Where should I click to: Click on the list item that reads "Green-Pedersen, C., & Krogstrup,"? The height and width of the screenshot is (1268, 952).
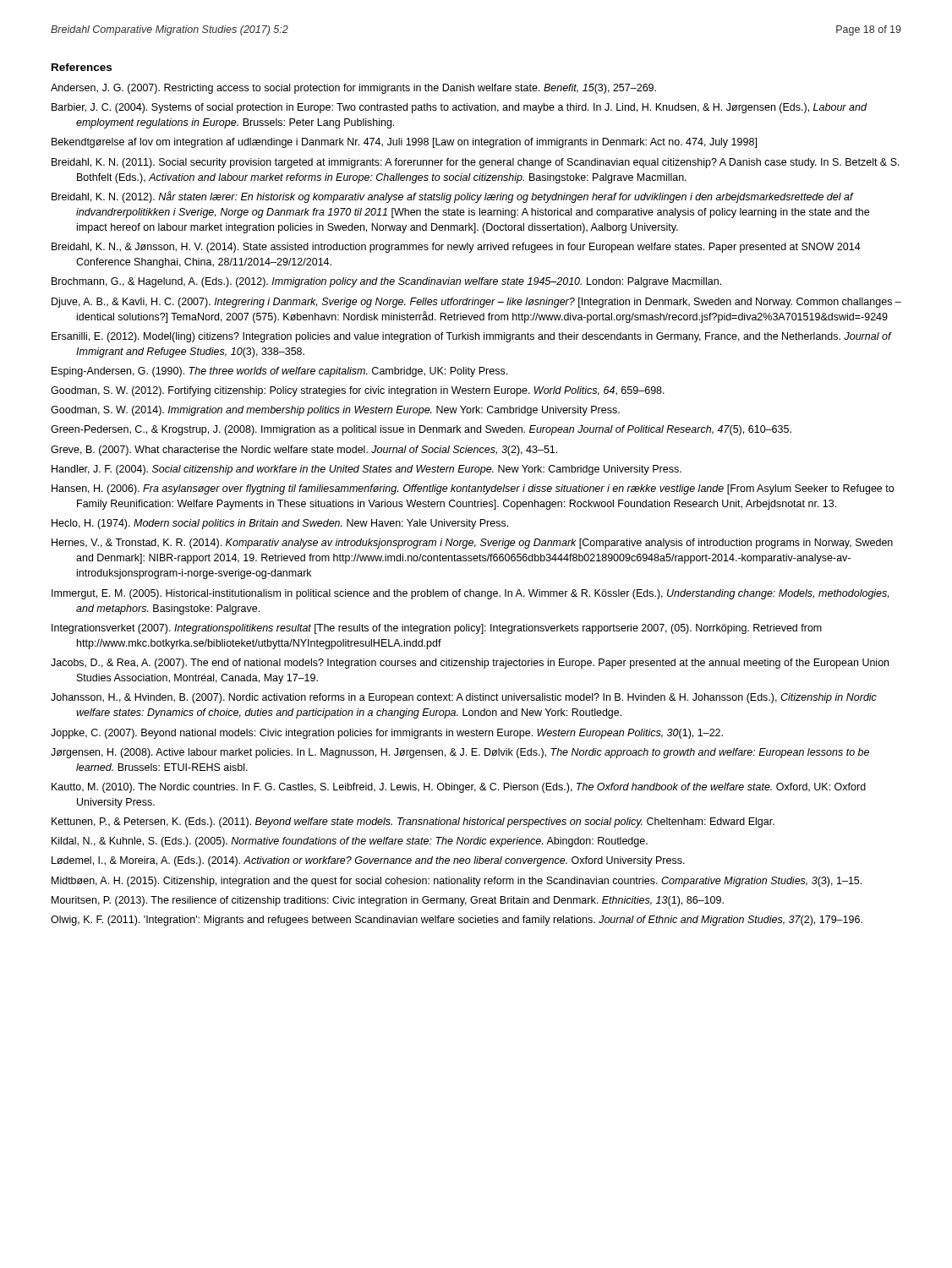[421, 430]
